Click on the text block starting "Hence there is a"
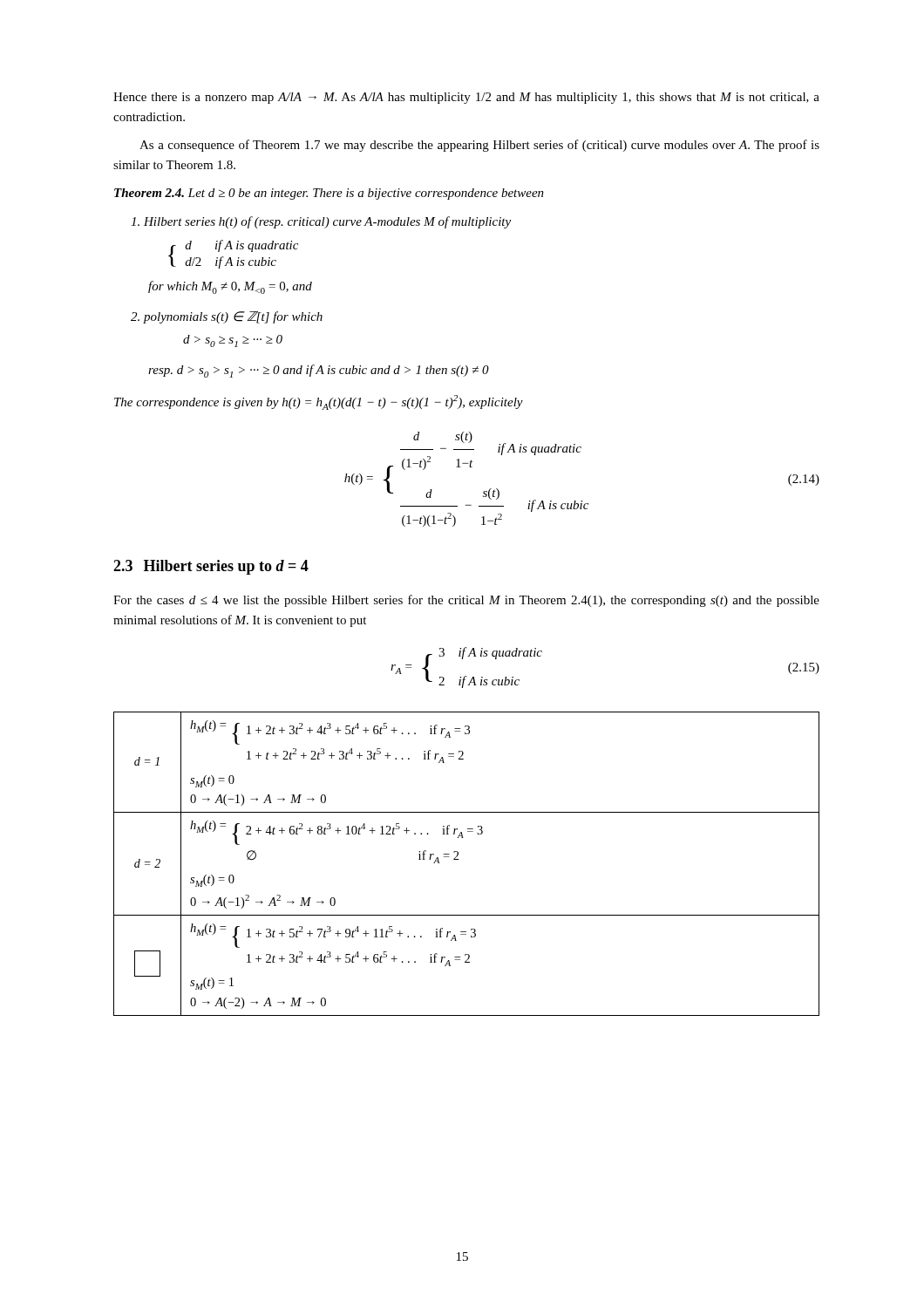The image size is (924, 1308). coord(466,107)
